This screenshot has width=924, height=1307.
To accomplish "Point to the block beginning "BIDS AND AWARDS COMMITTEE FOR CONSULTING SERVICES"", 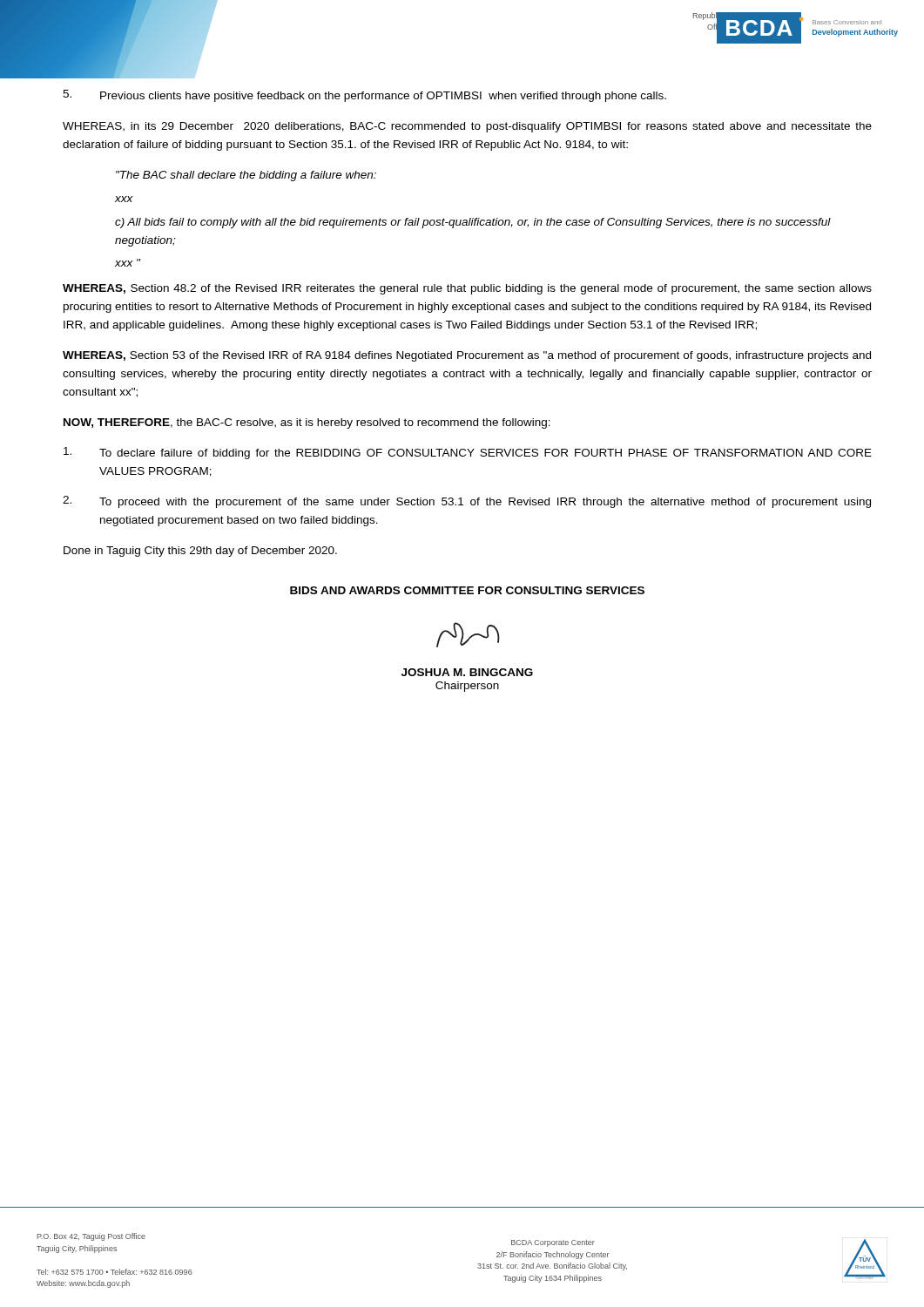I will 467,638.
